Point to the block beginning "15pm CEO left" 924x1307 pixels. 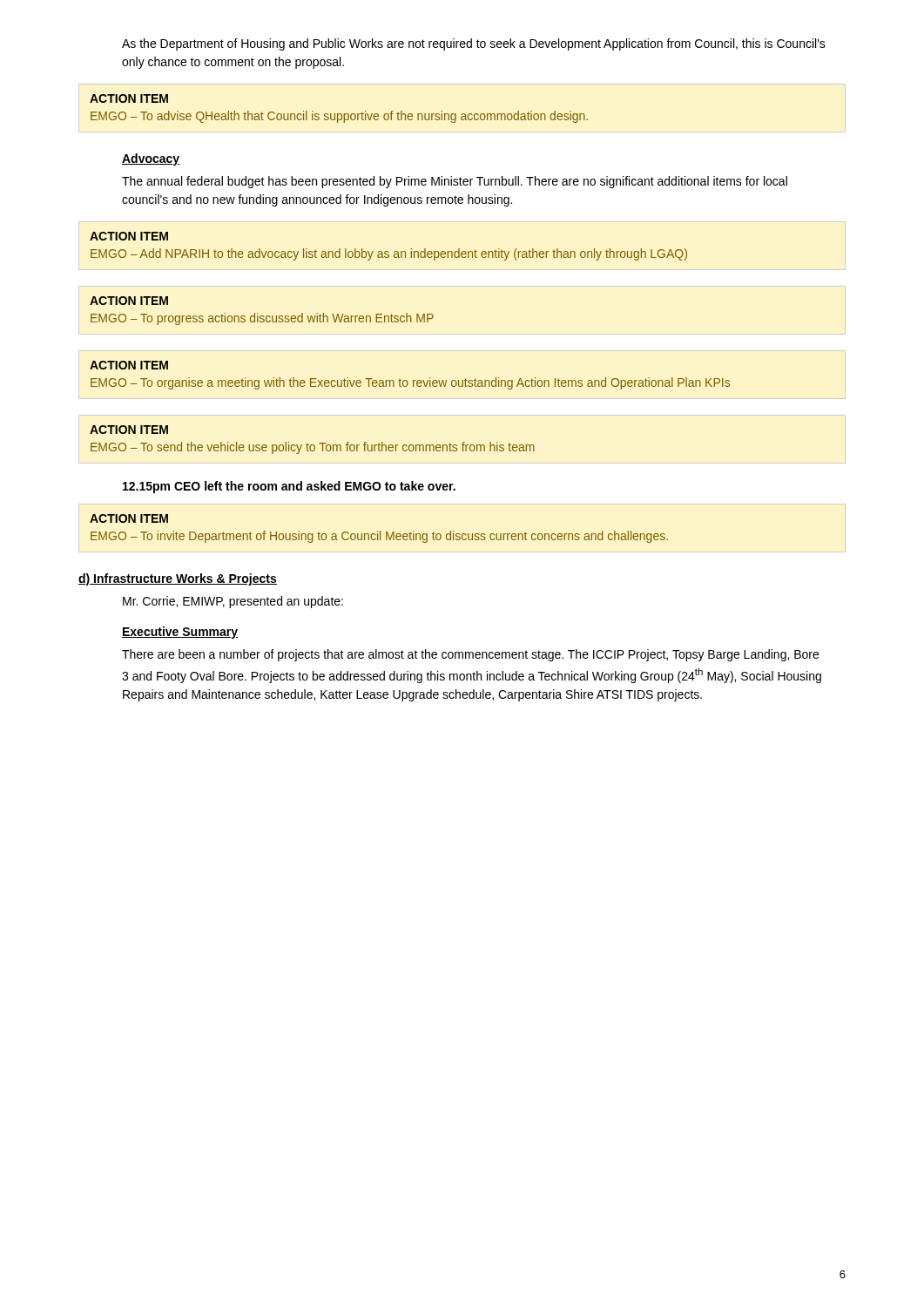click(x=289, y=486)
